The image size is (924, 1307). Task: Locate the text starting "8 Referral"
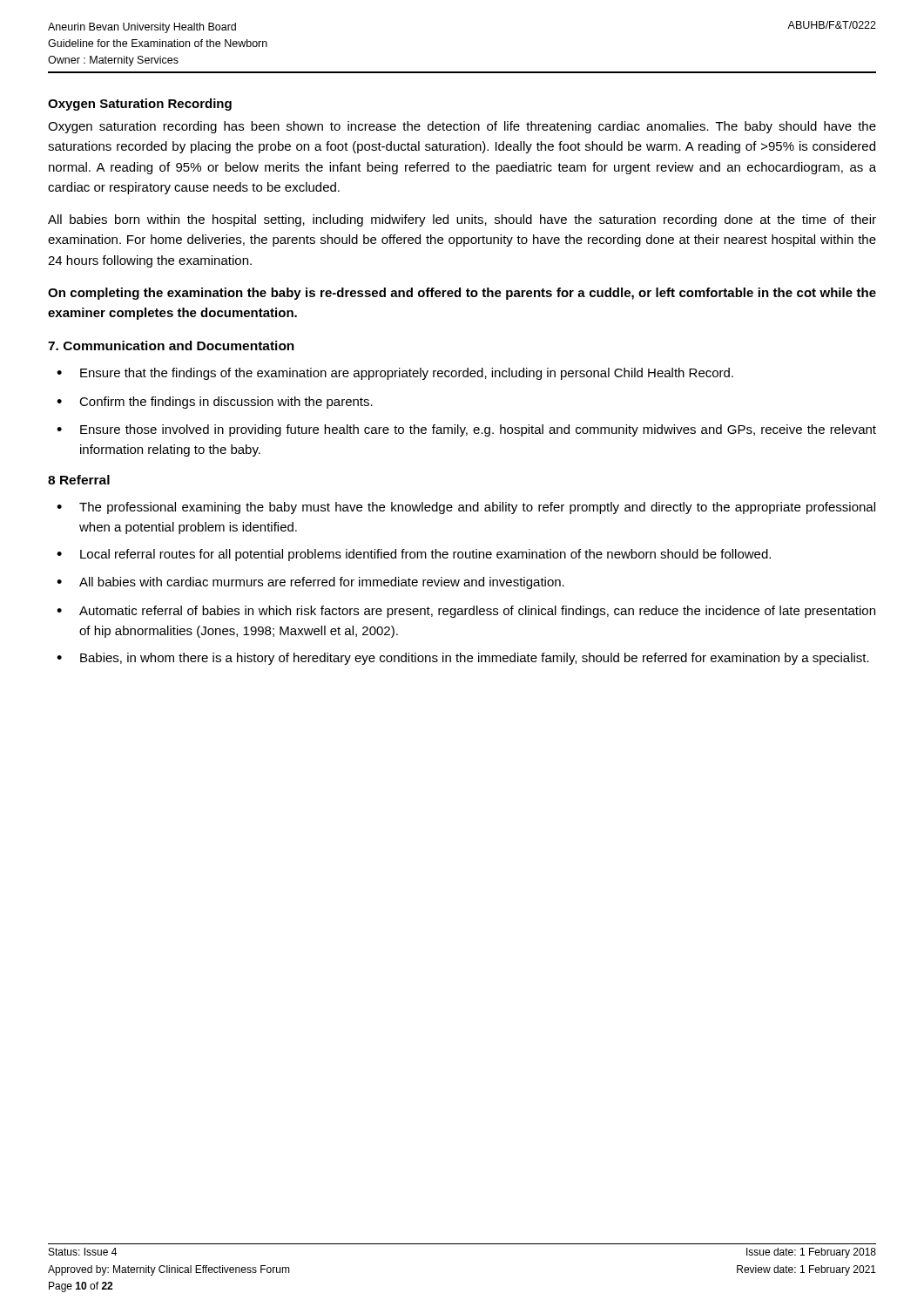pos(79,479)
